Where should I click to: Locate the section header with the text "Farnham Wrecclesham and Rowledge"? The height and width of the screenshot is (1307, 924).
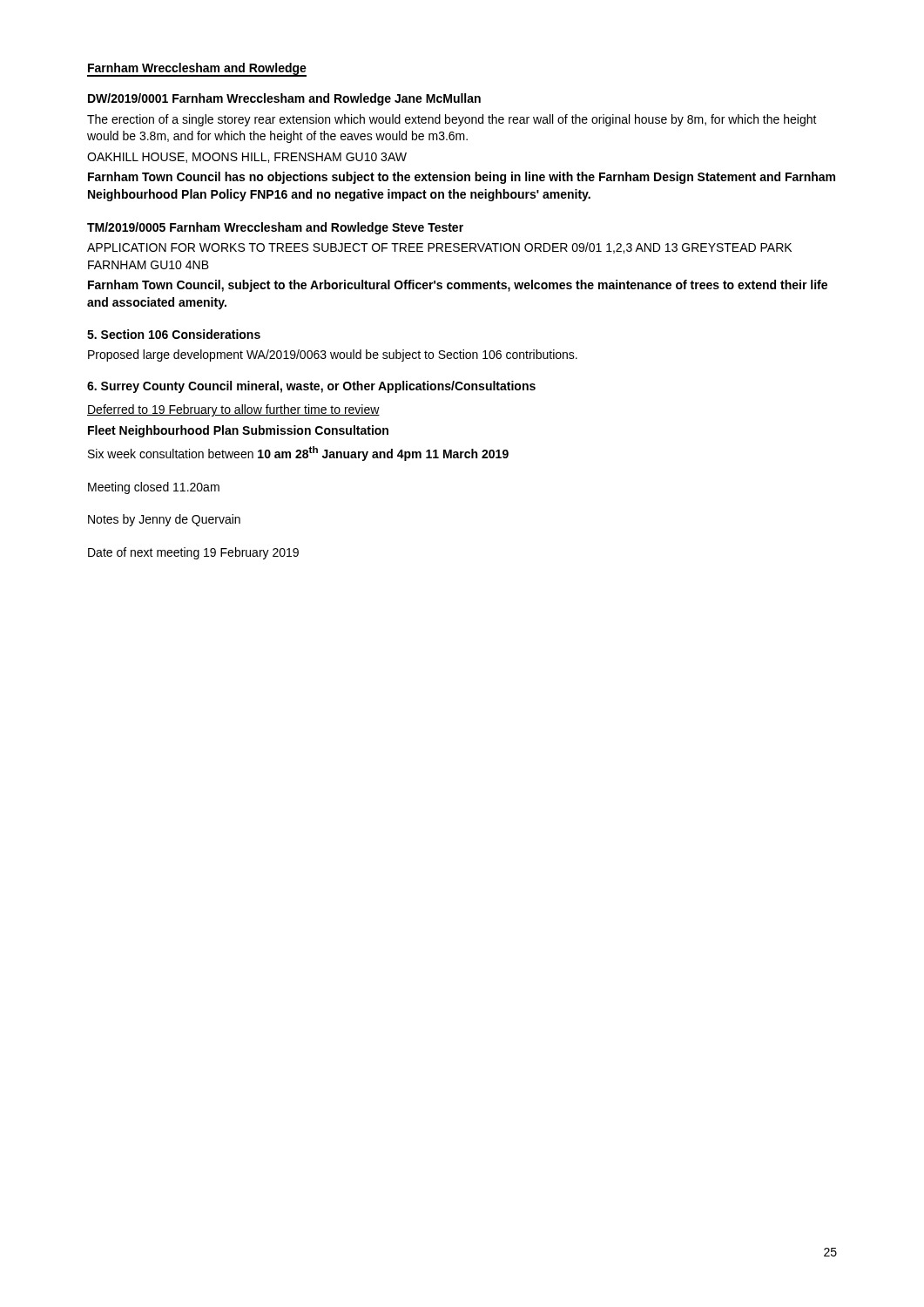pyautogui.click(x=197, y=68)
